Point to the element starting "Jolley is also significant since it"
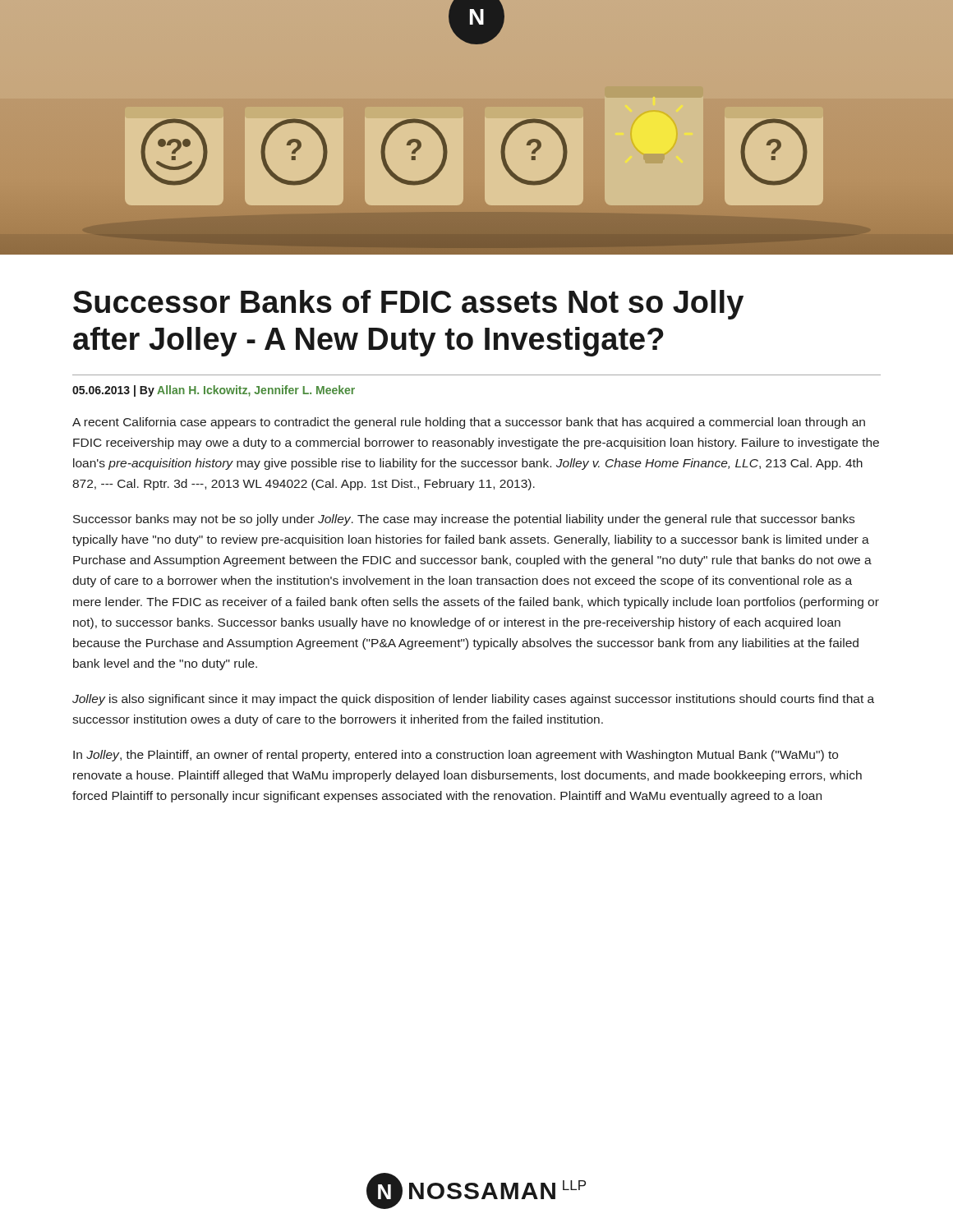The height and width of the screenshot is (1232, 953). (x=473, y=709)
